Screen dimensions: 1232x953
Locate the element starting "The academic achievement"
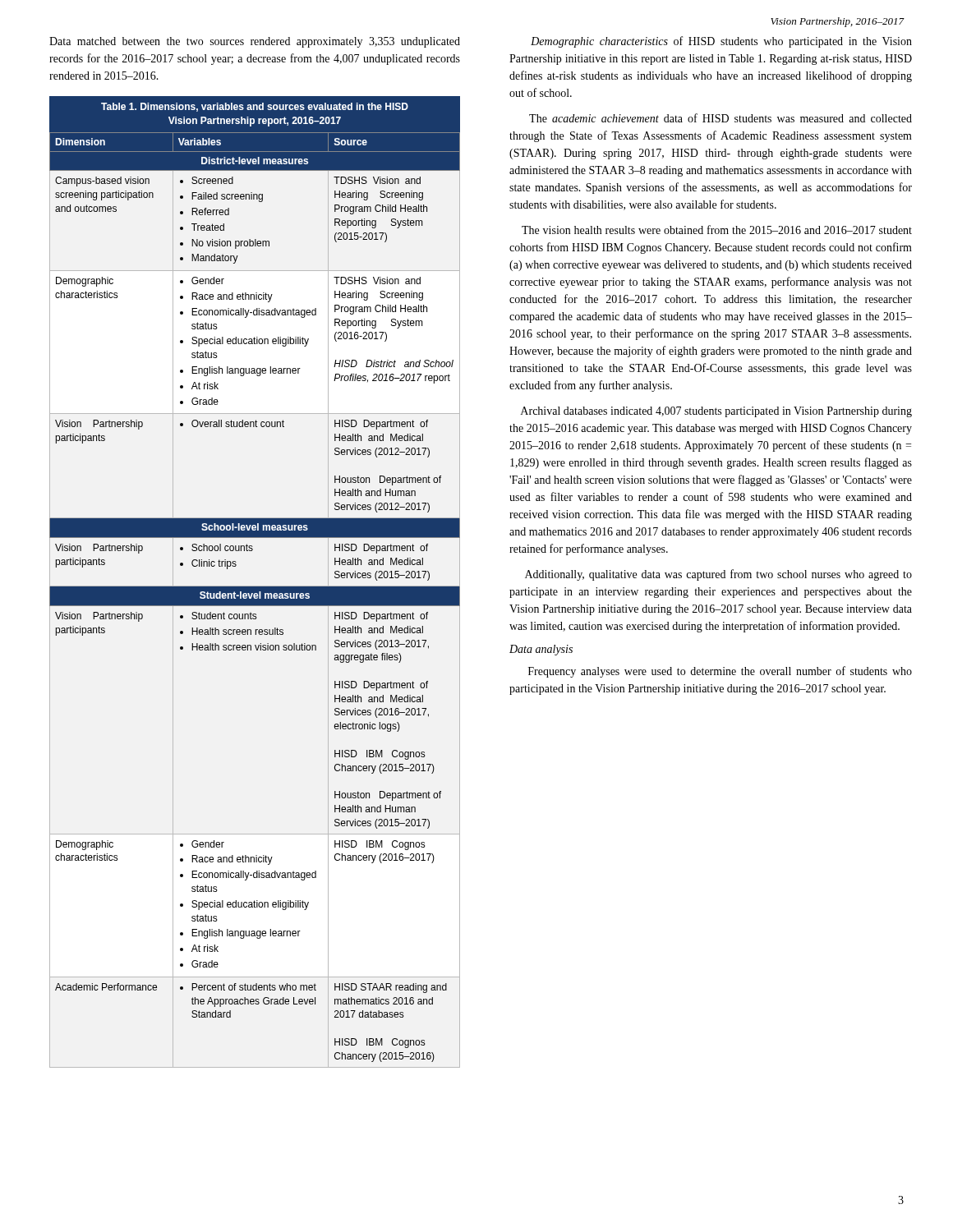coord(711,162)
